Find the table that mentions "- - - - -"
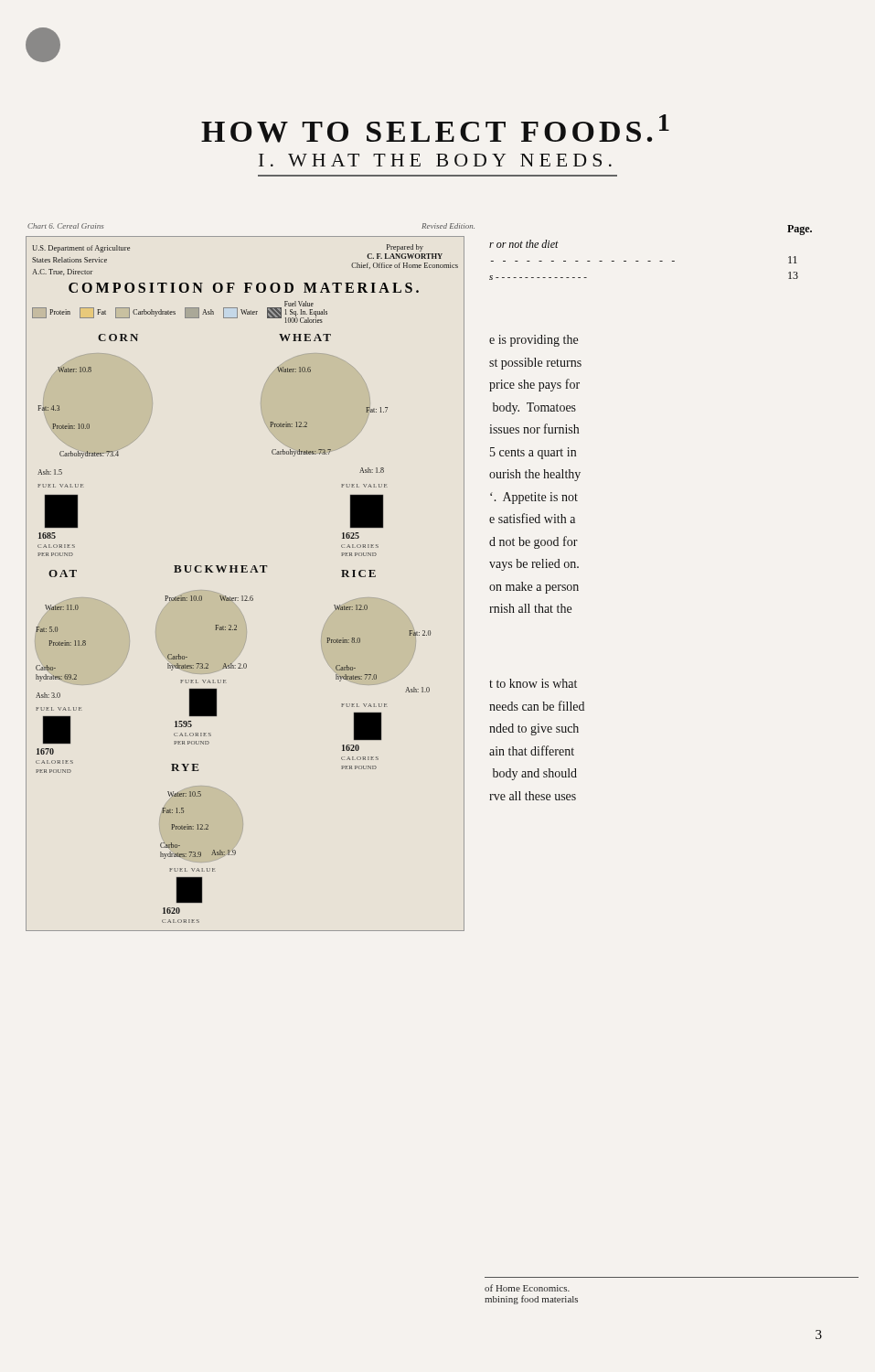The image size is (875, 1372). click(x=658, y=252)
